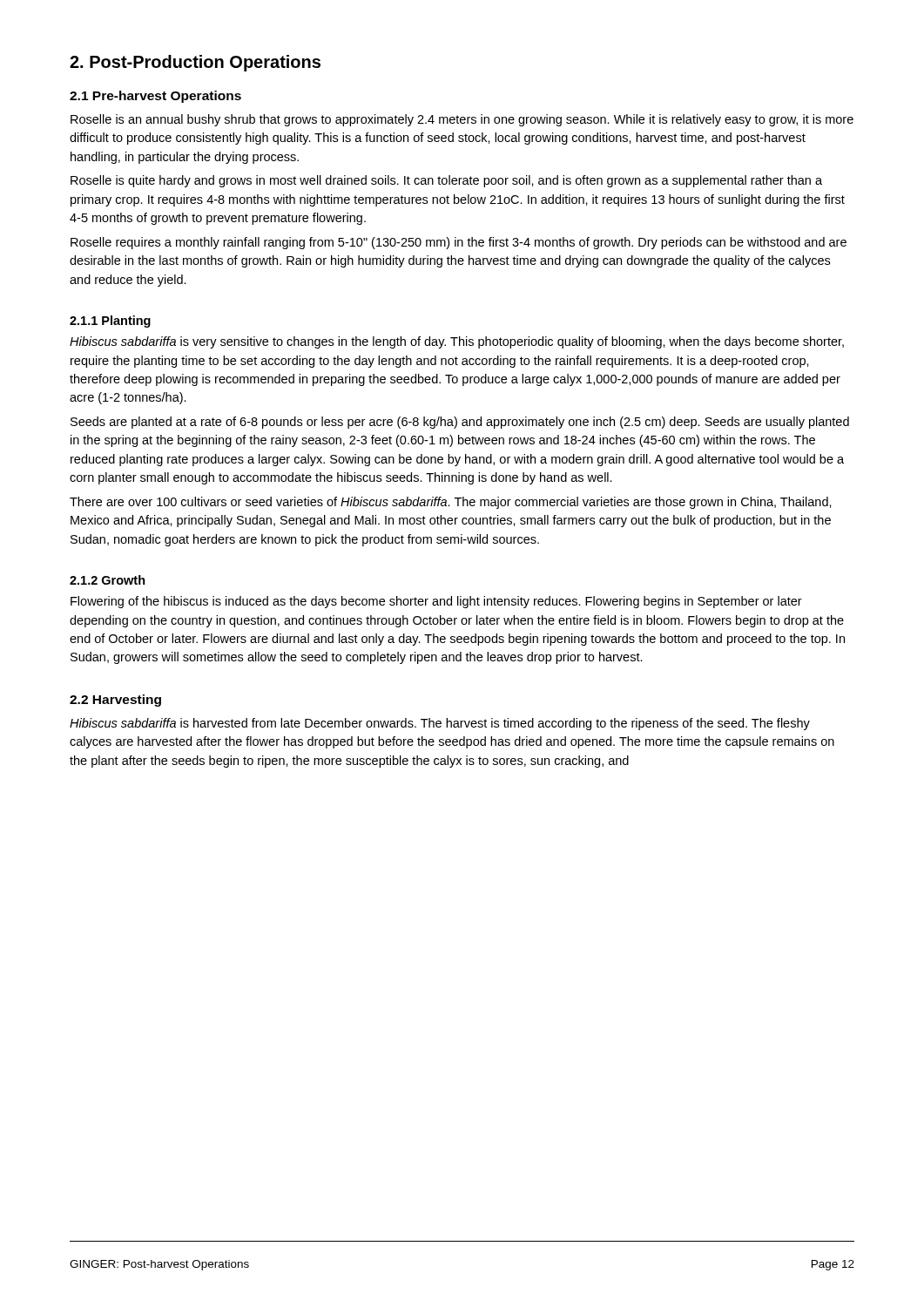Locate the text "2.2 Harvesting"
Viewport: 924px width, 1307px height.
pos(115,701)
